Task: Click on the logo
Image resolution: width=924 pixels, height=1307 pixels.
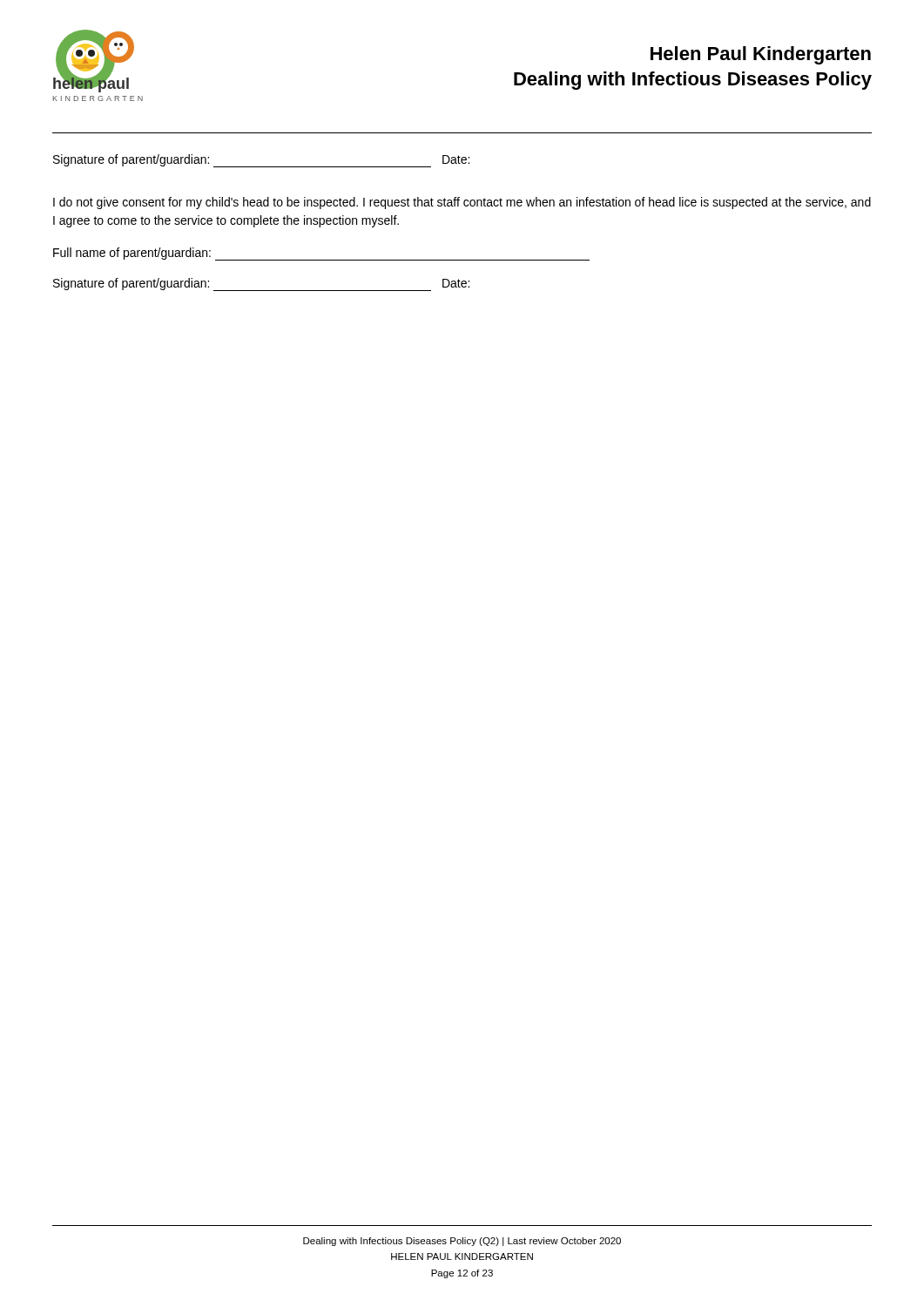Action: click(122, 67)
